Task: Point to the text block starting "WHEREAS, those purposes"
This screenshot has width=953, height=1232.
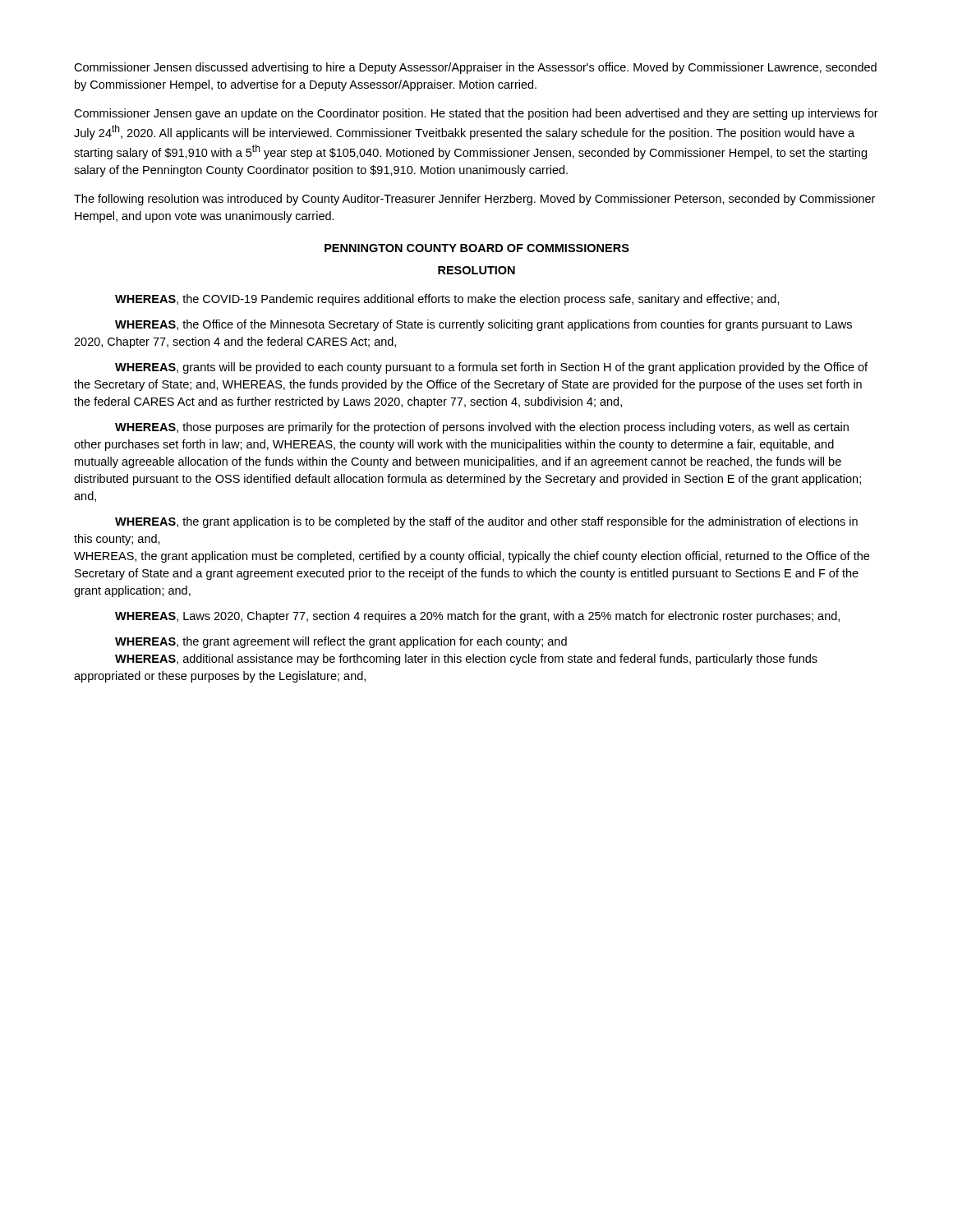Action: point(476,462)
